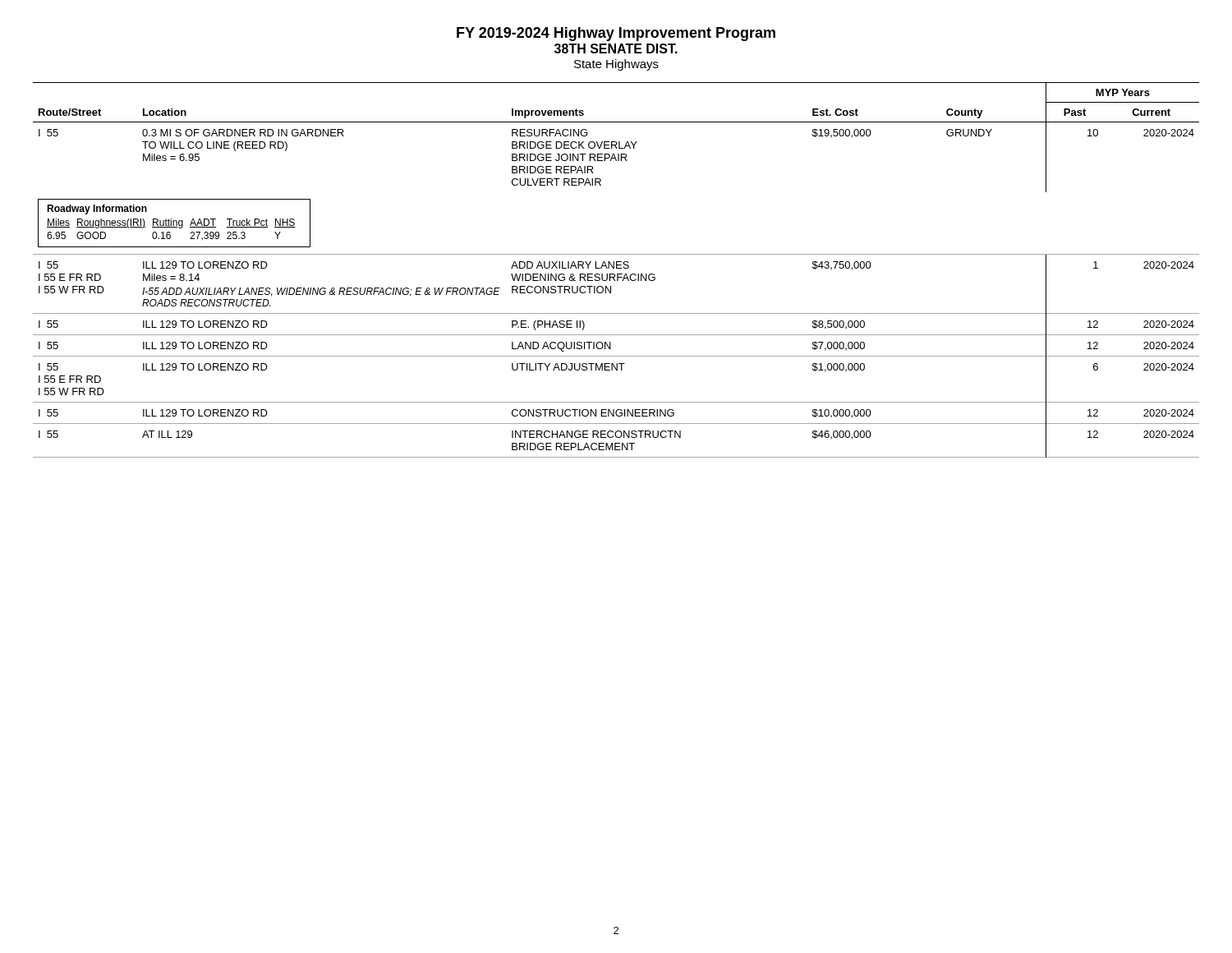1232x953 pixels.
Task: Locate the table with the text "MYP Years"
Action: [x=616, y=270]
